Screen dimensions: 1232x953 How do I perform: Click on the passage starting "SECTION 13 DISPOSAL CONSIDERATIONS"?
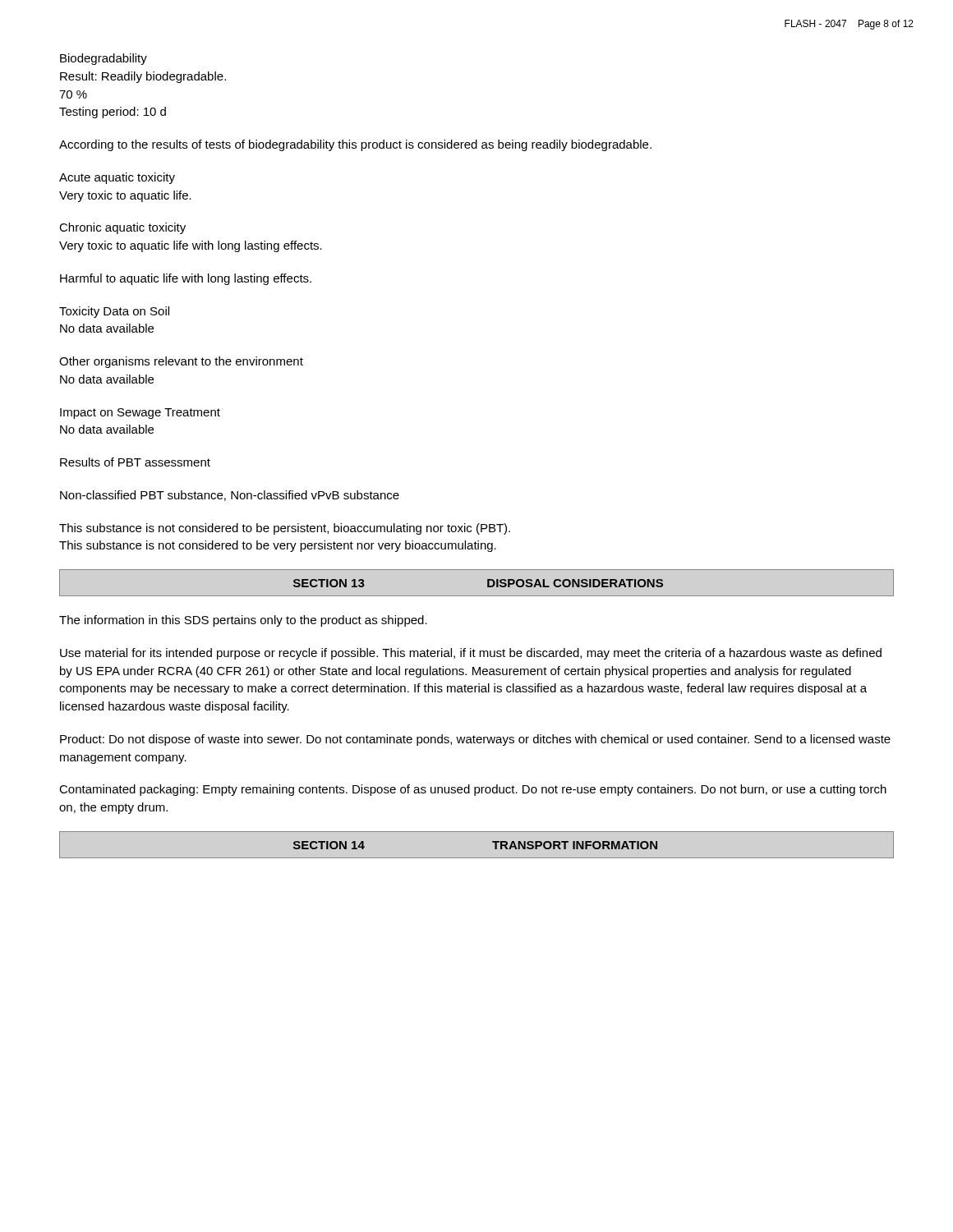[476, 583]
